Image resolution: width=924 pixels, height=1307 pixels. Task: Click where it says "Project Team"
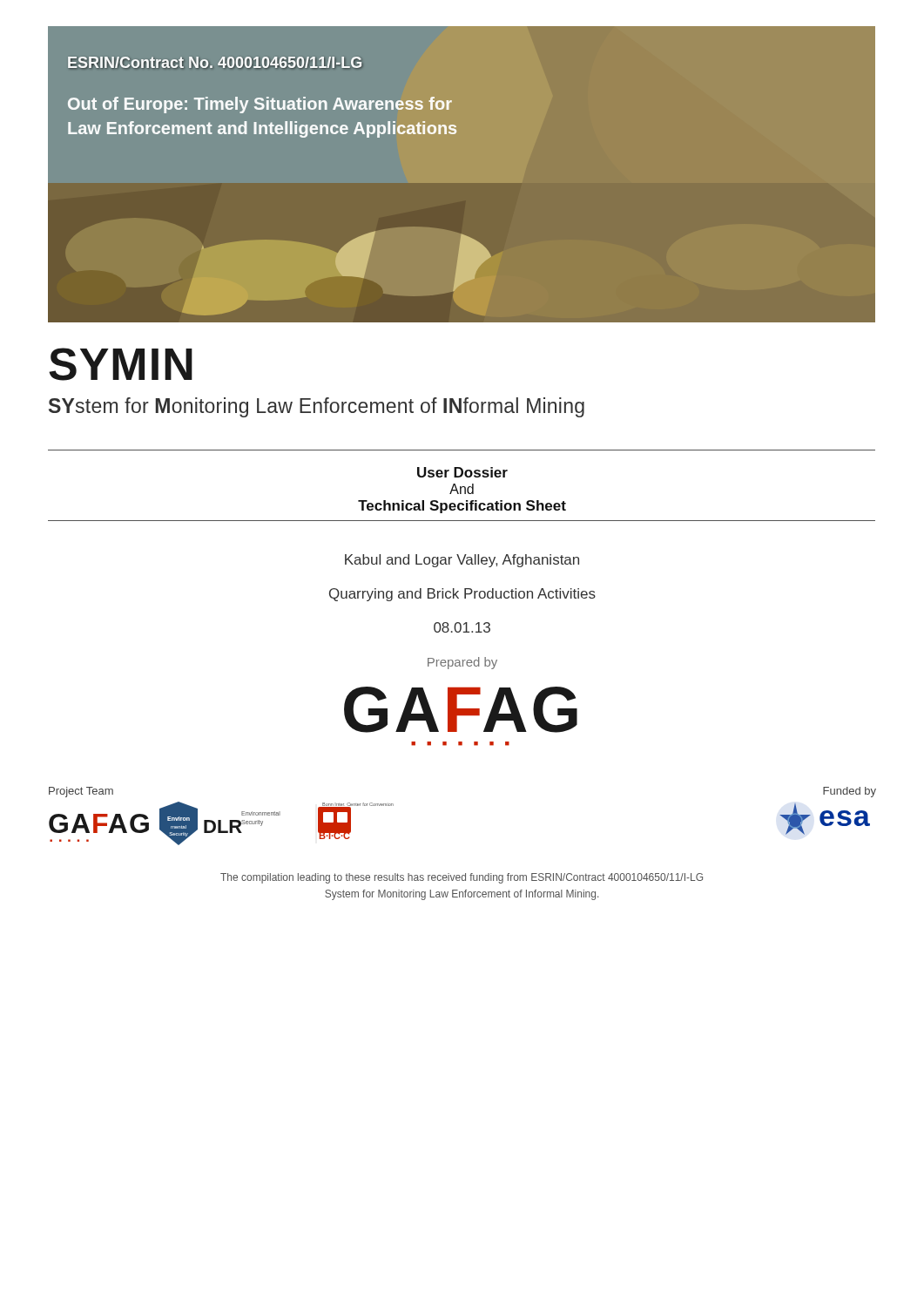[81, 791]
